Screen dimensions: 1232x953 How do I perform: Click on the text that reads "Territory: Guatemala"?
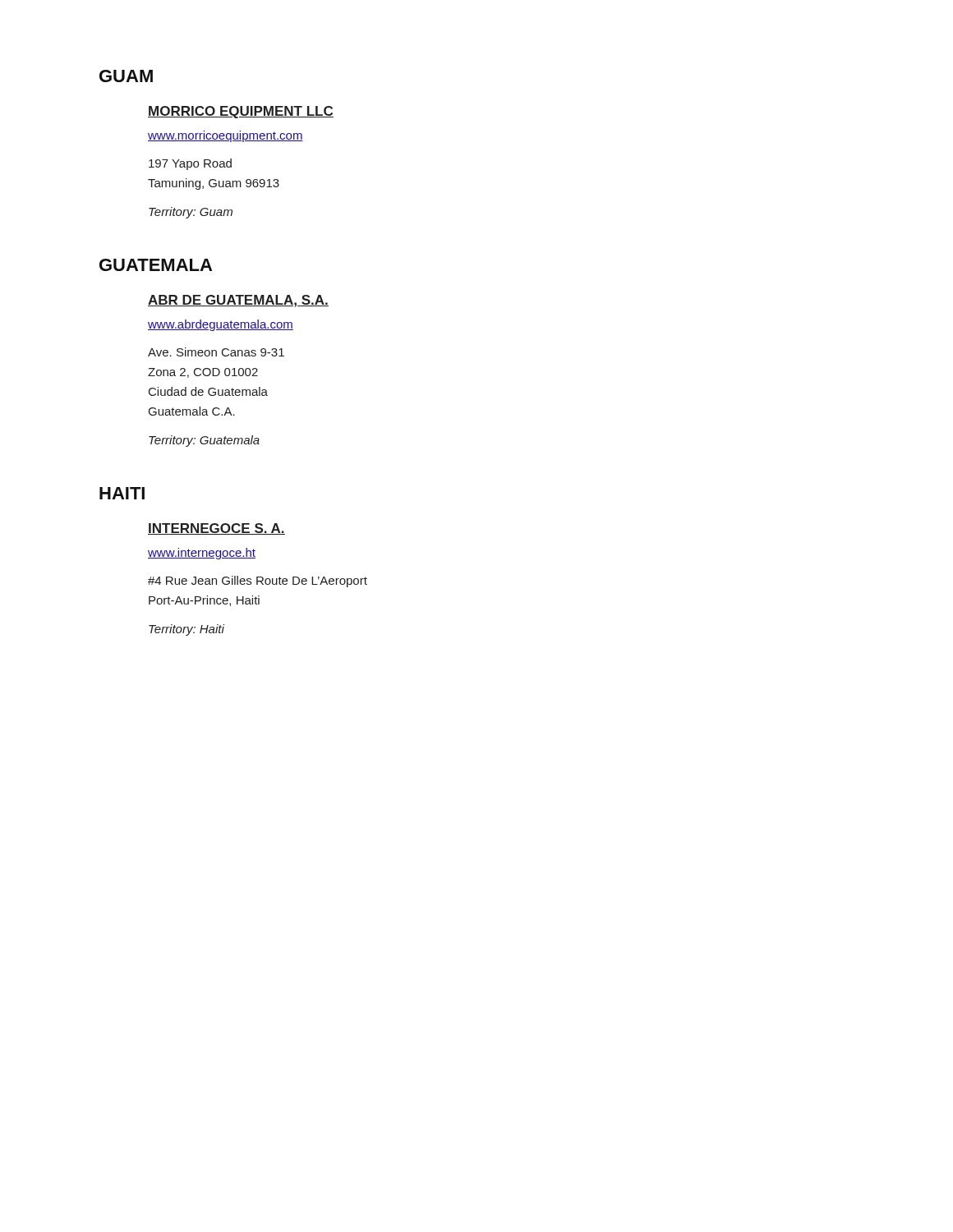click(x=204, y=440)
